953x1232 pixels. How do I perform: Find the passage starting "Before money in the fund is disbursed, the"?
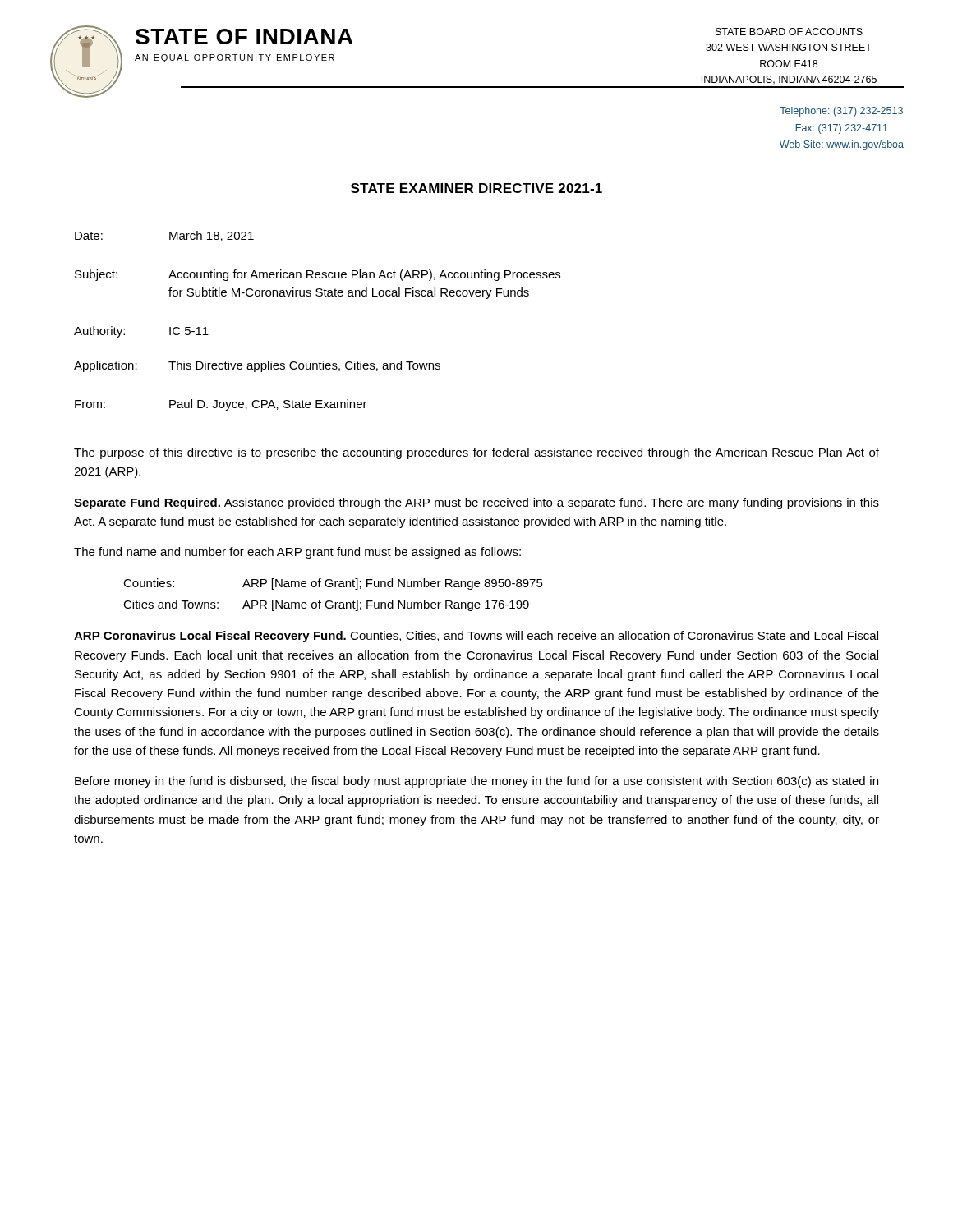click(476, 809)
